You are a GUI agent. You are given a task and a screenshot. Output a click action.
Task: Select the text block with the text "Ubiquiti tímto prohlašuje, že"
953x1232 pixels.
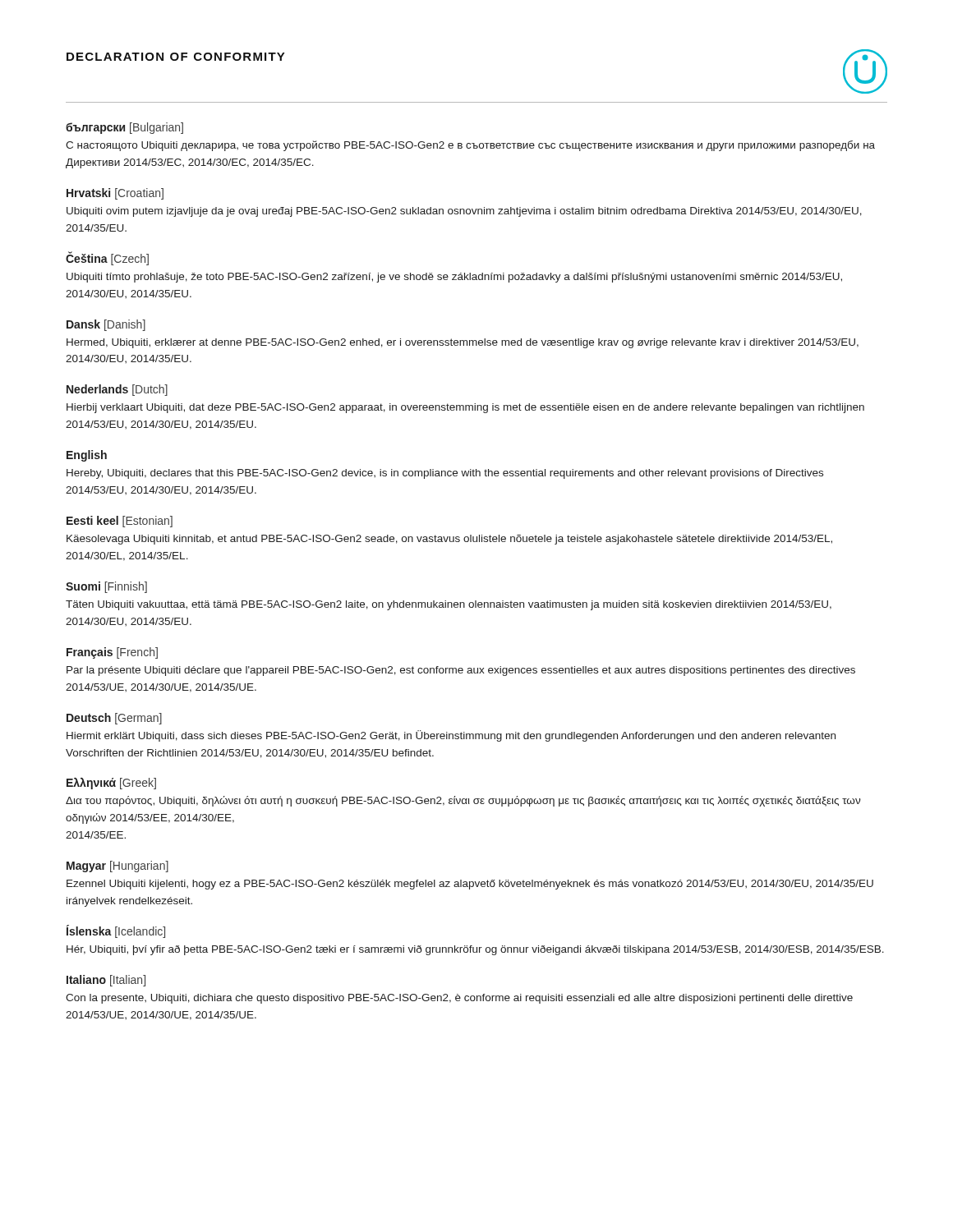454,285
